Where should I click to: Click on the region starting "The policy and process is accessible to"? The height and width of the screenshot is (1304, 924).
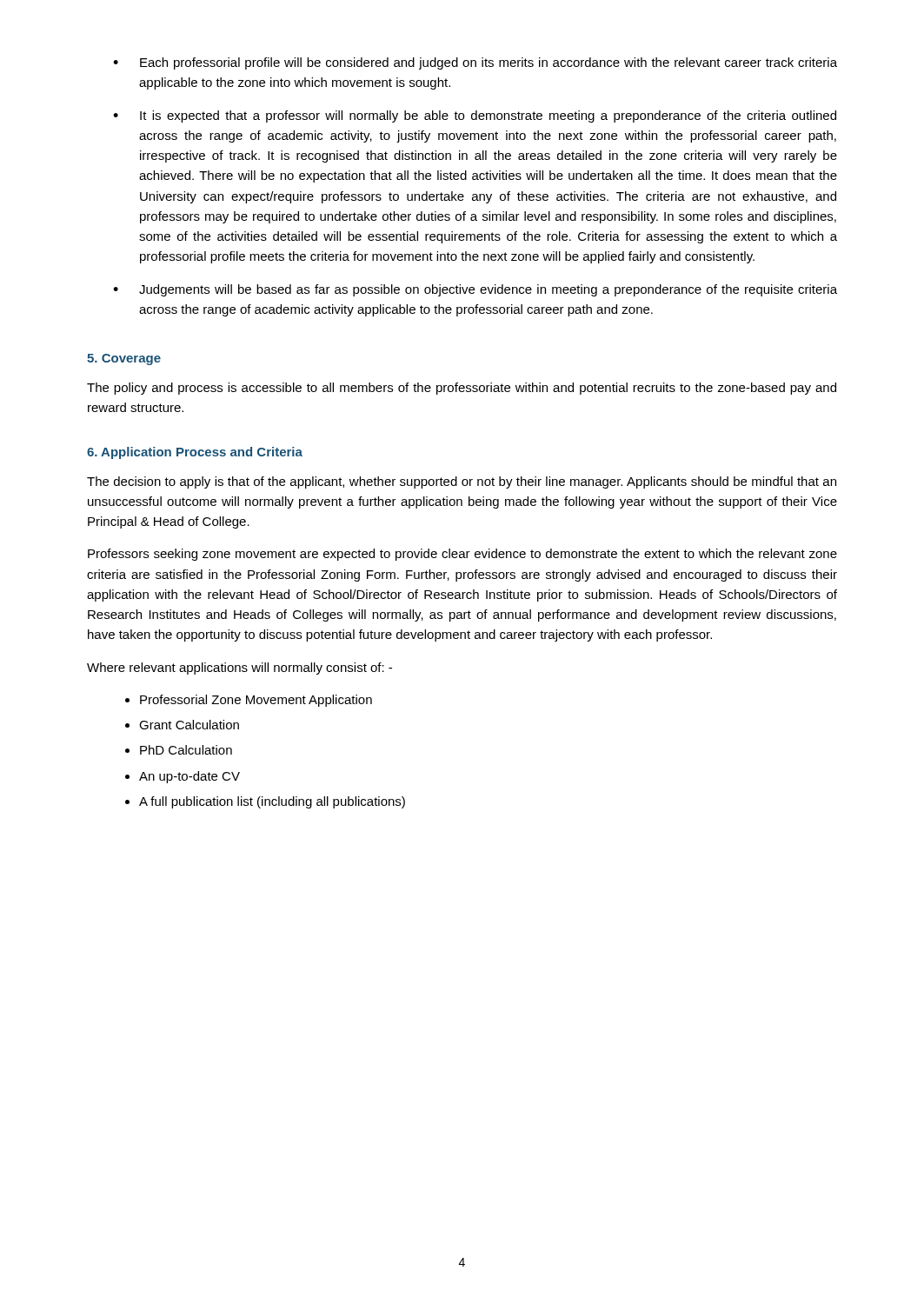pyautogui.click(x=462, y=397)
